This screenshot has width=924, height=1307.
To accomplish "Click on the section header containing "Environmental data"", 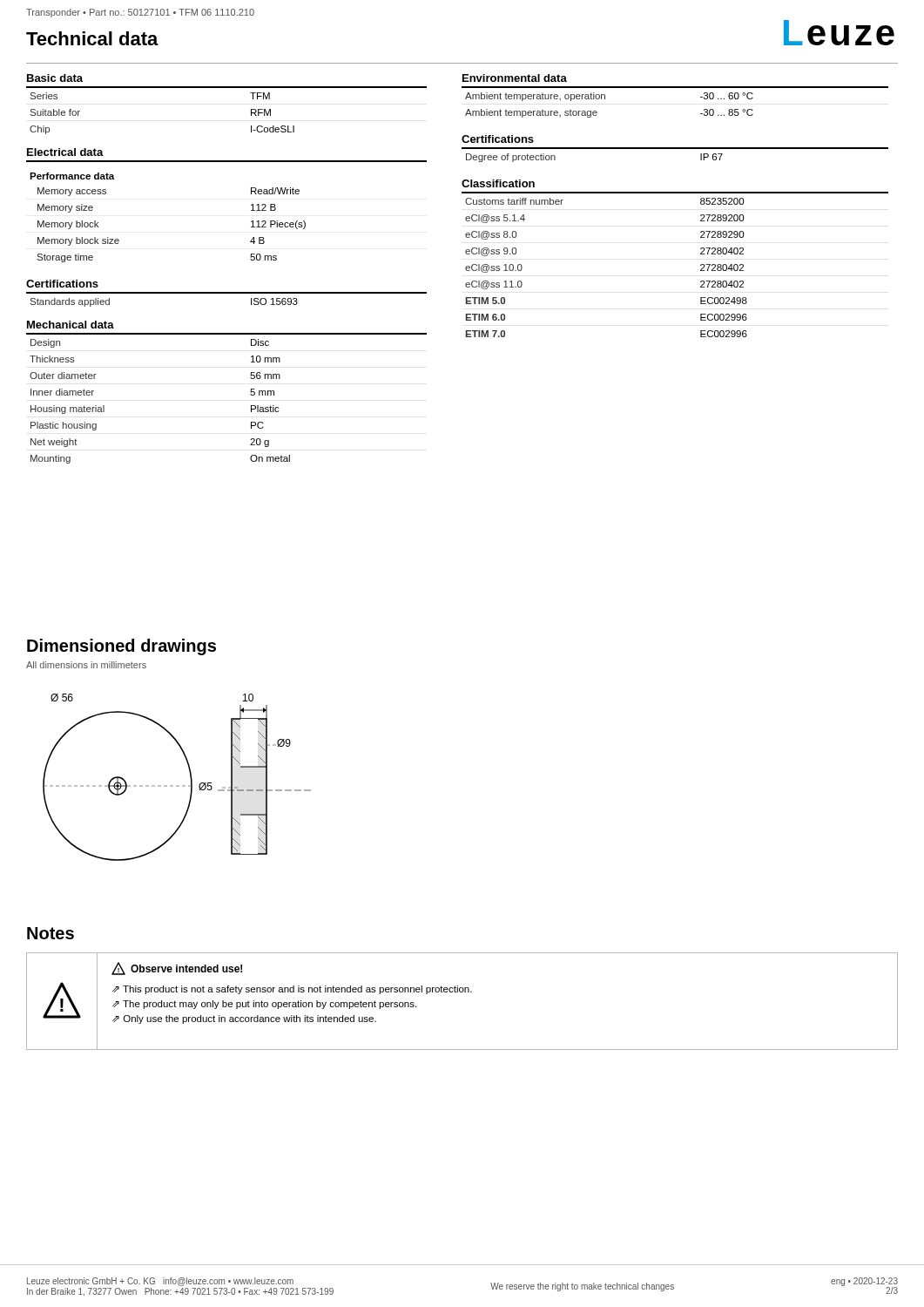I will coord(514,78).
